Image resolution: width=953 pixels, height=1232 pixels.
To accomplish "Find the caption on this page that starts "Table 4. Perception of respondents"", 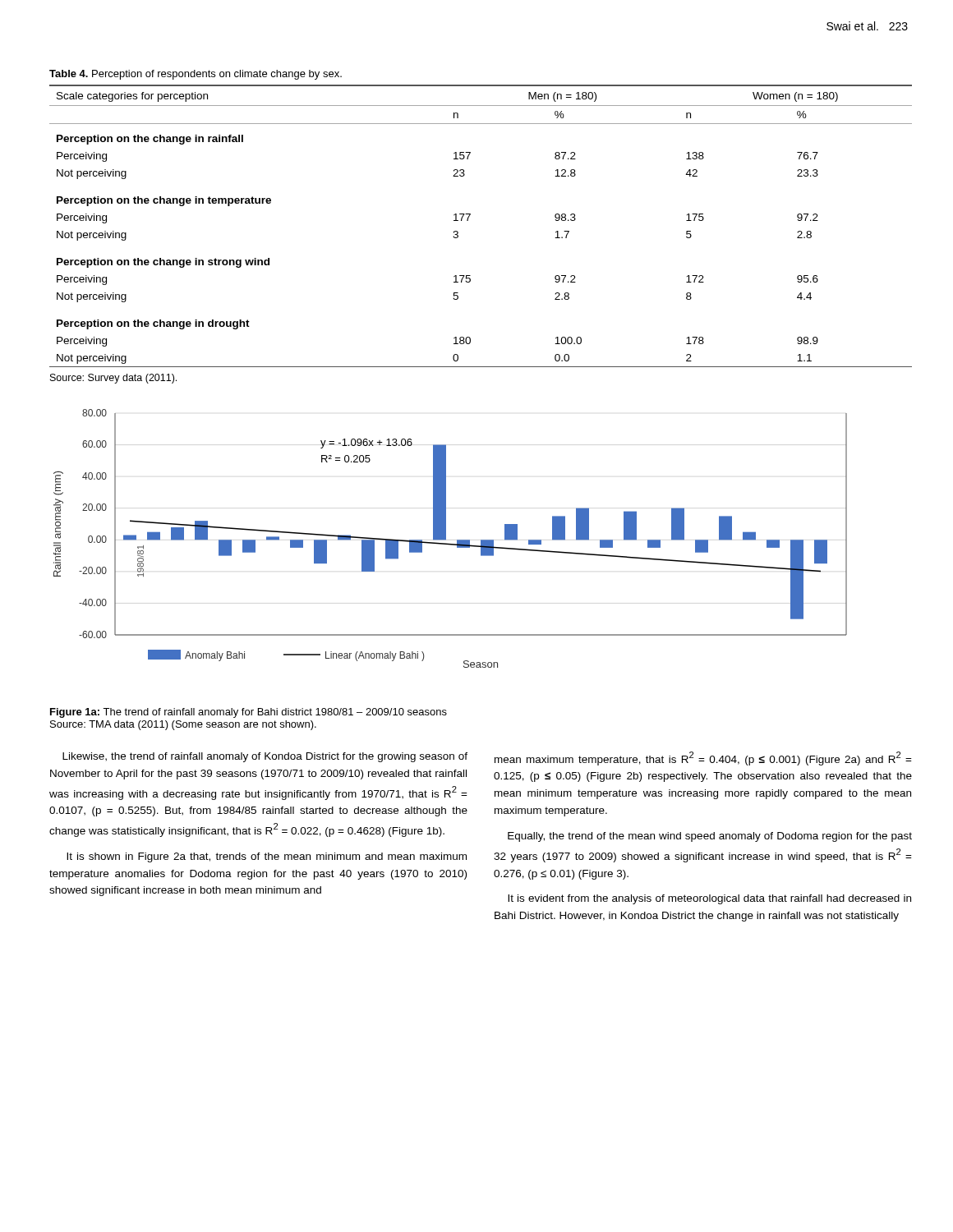I will [196, 74].
